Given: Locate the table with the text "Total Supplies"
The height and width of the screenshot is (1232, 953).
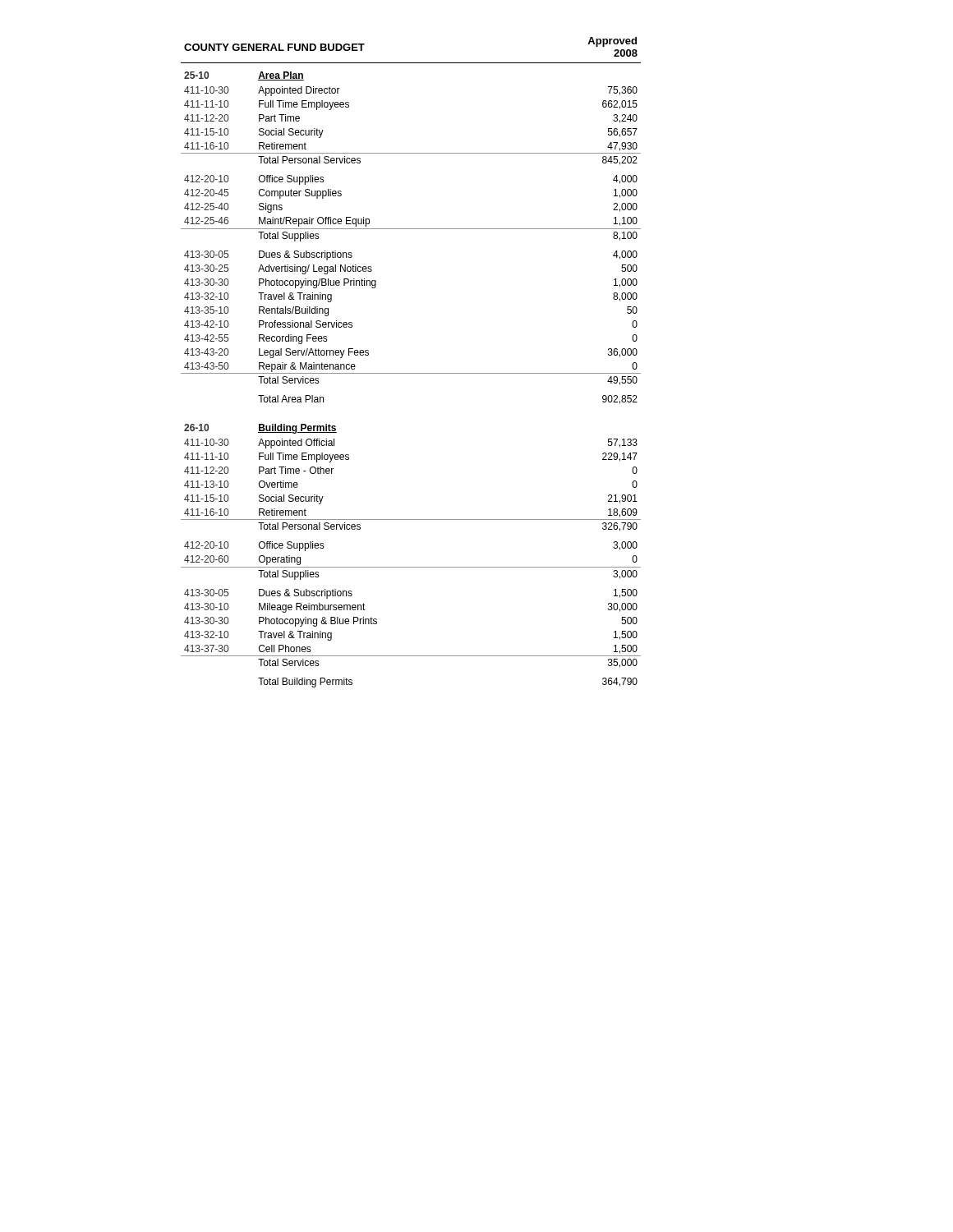Looking at the screenshot, I should [411, 361].
